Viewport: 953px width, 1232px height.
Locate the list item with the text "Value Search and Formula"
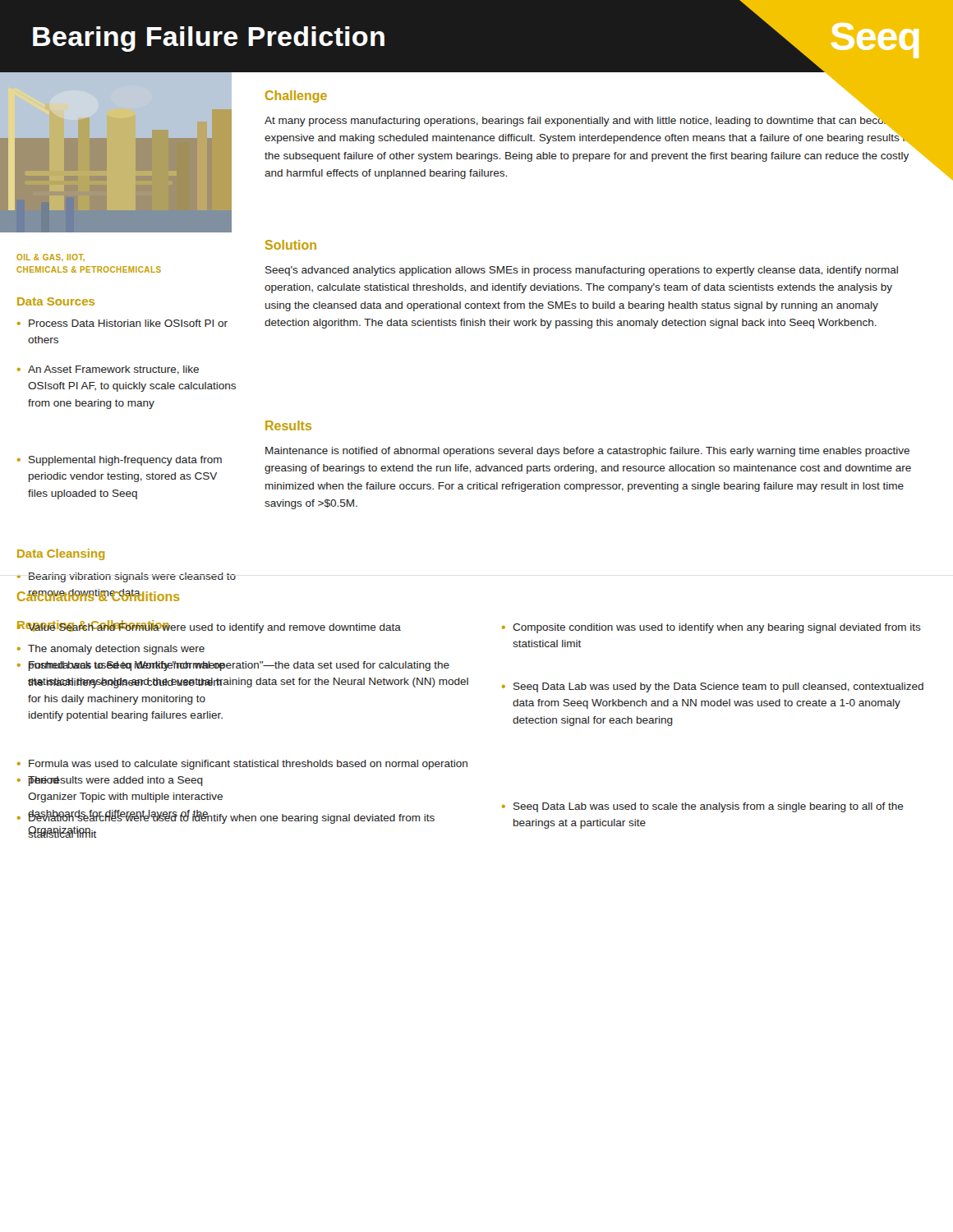coord(214,627)
